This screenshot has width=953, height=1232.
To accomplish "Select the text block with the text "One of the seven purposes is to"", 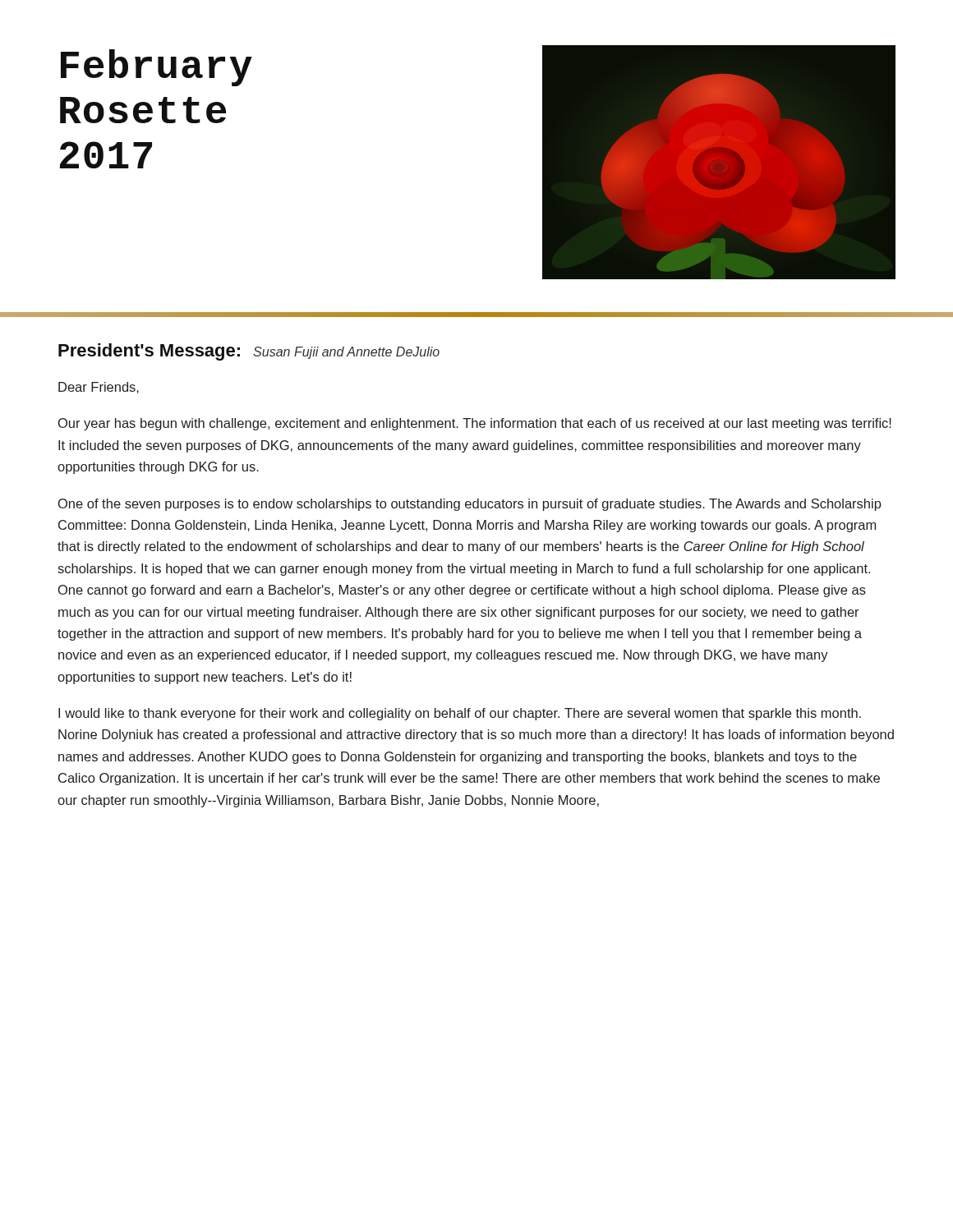I will coord(476,590).
